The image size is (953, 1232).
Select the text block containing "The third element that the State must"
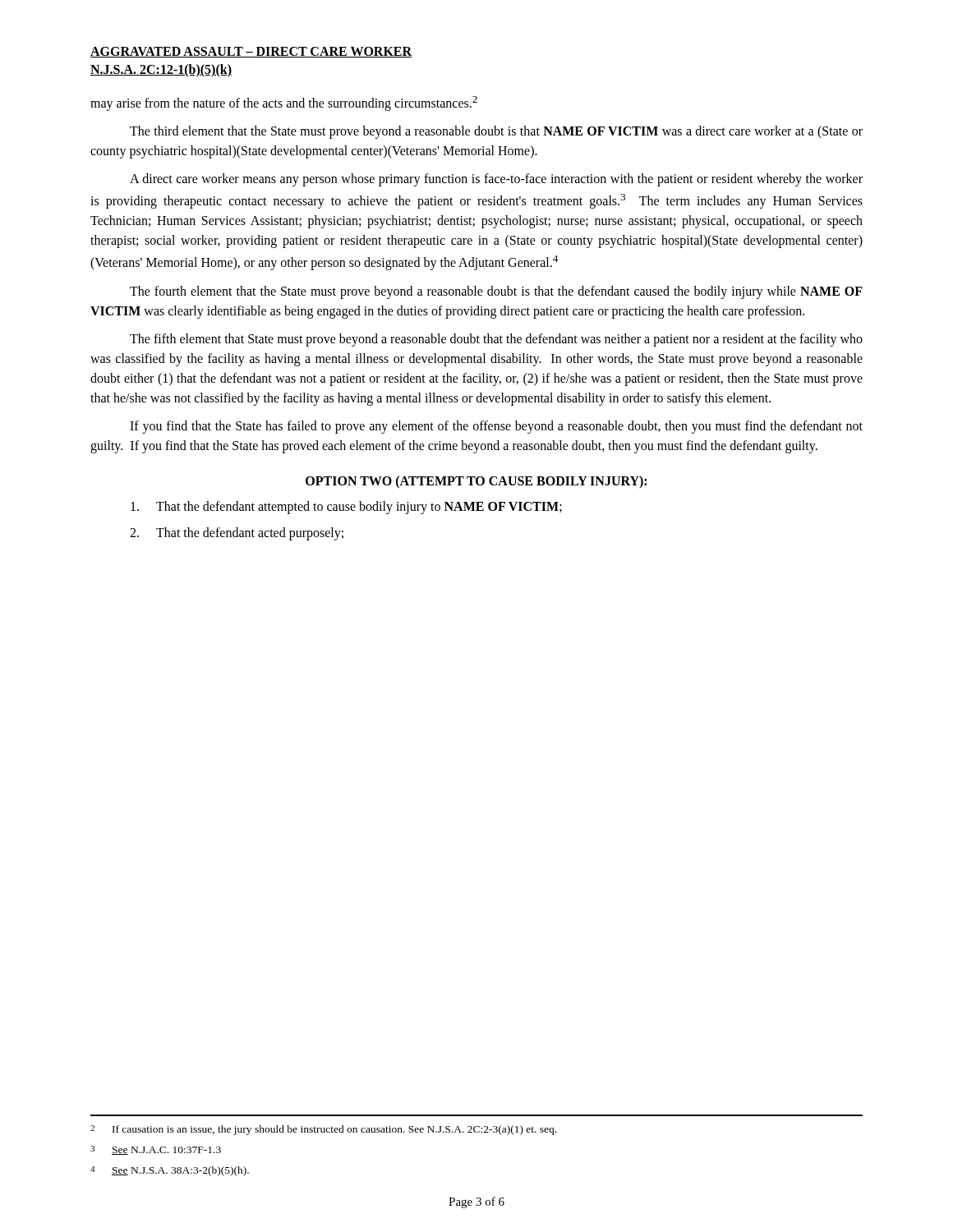[x=476, y=141]
